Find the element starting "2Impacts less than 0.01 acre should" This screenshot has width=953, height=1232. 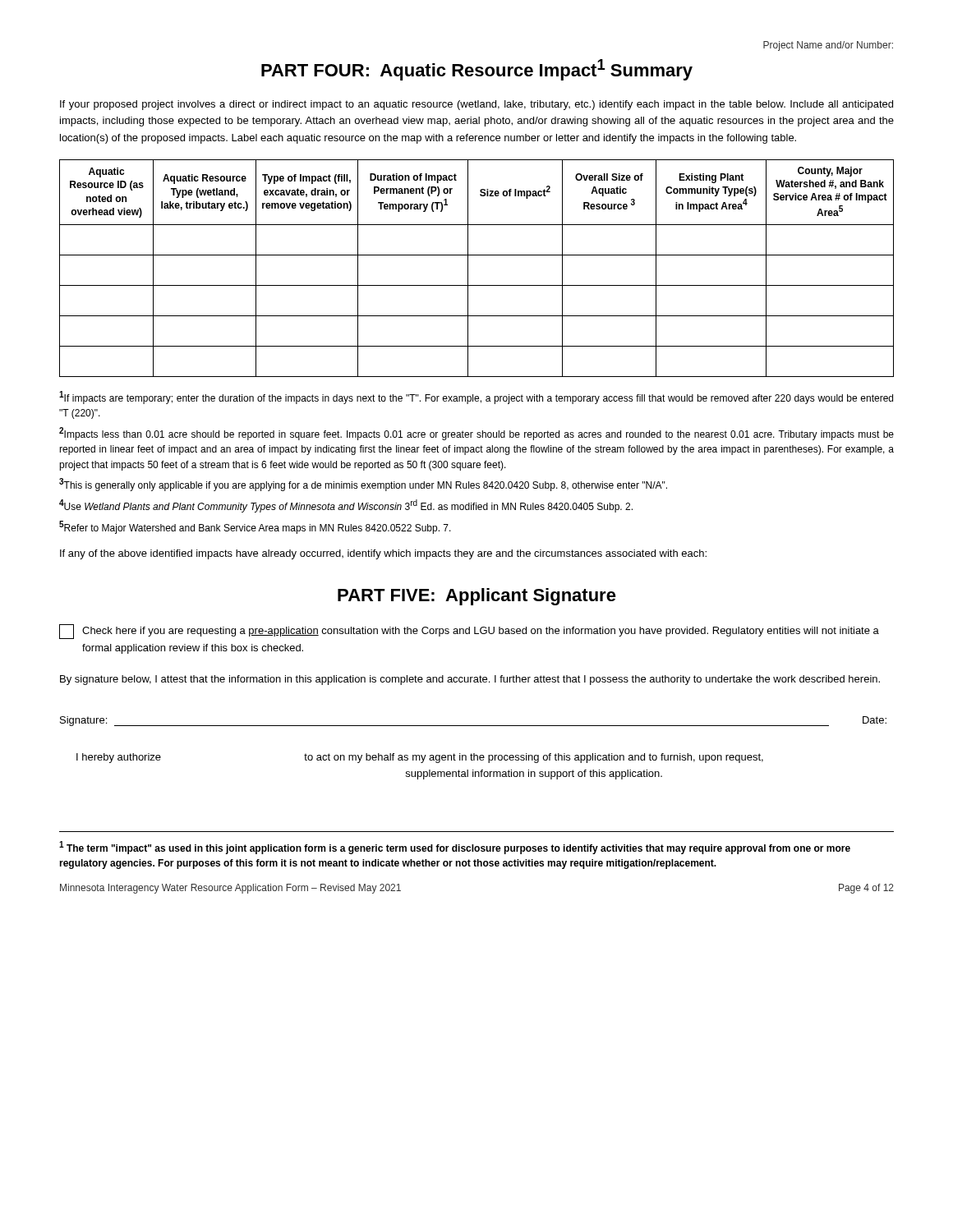[476, 449]
